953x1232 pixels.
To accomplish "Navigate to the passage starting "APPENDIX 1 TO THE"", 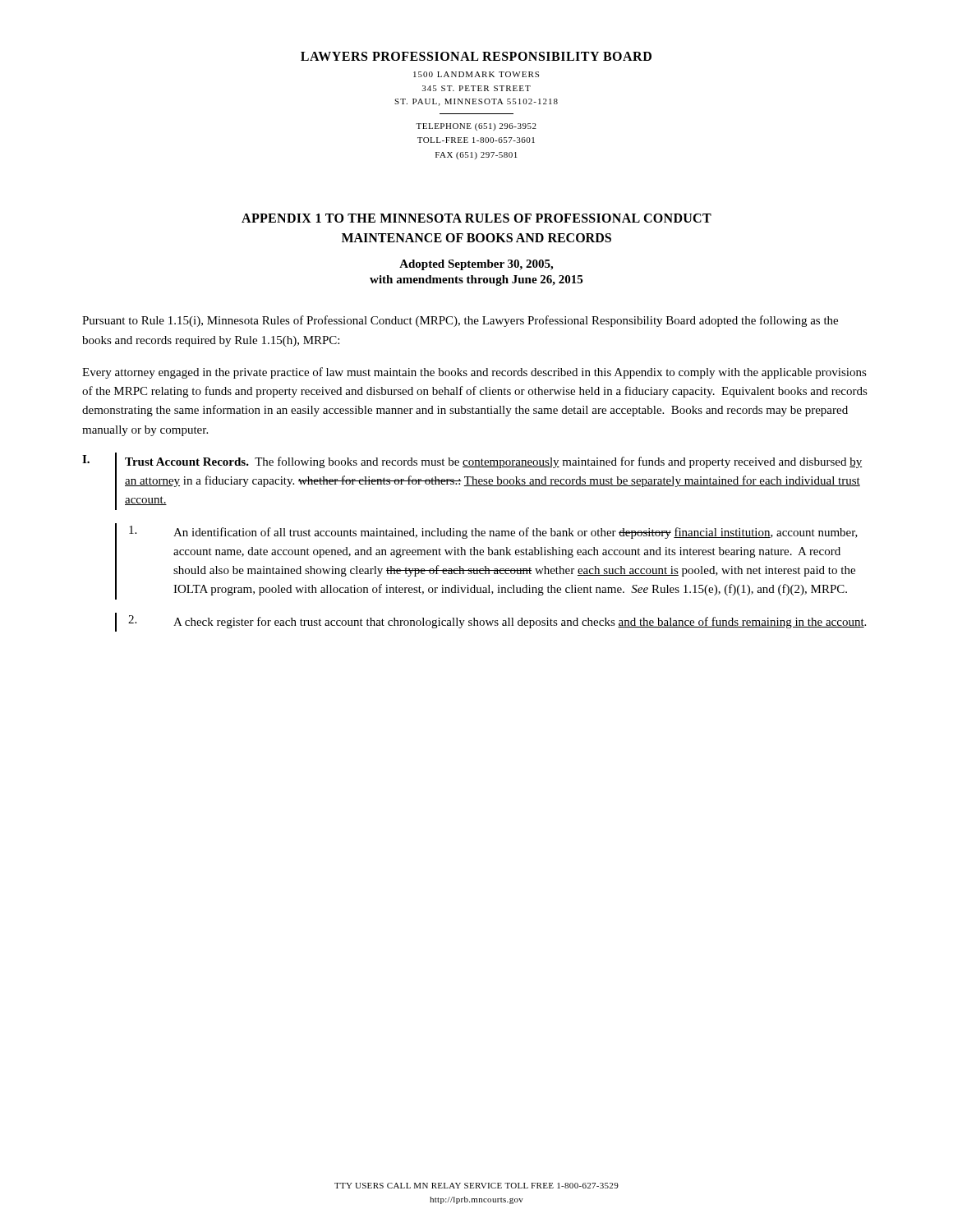I will tap(476, 249).
